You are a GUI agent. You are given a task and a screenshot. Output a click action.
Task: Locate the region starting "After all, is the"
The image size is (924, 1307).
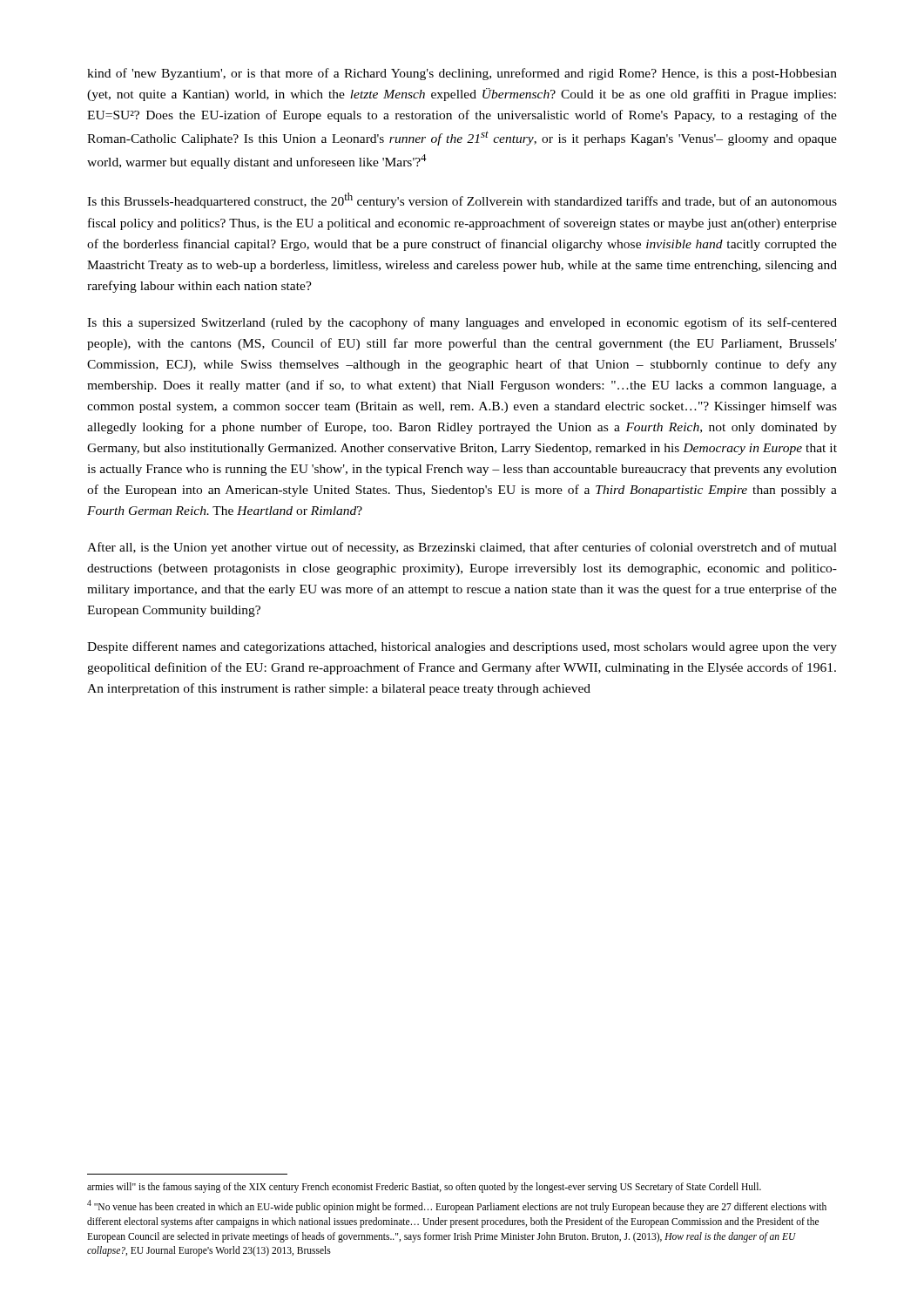462,578
